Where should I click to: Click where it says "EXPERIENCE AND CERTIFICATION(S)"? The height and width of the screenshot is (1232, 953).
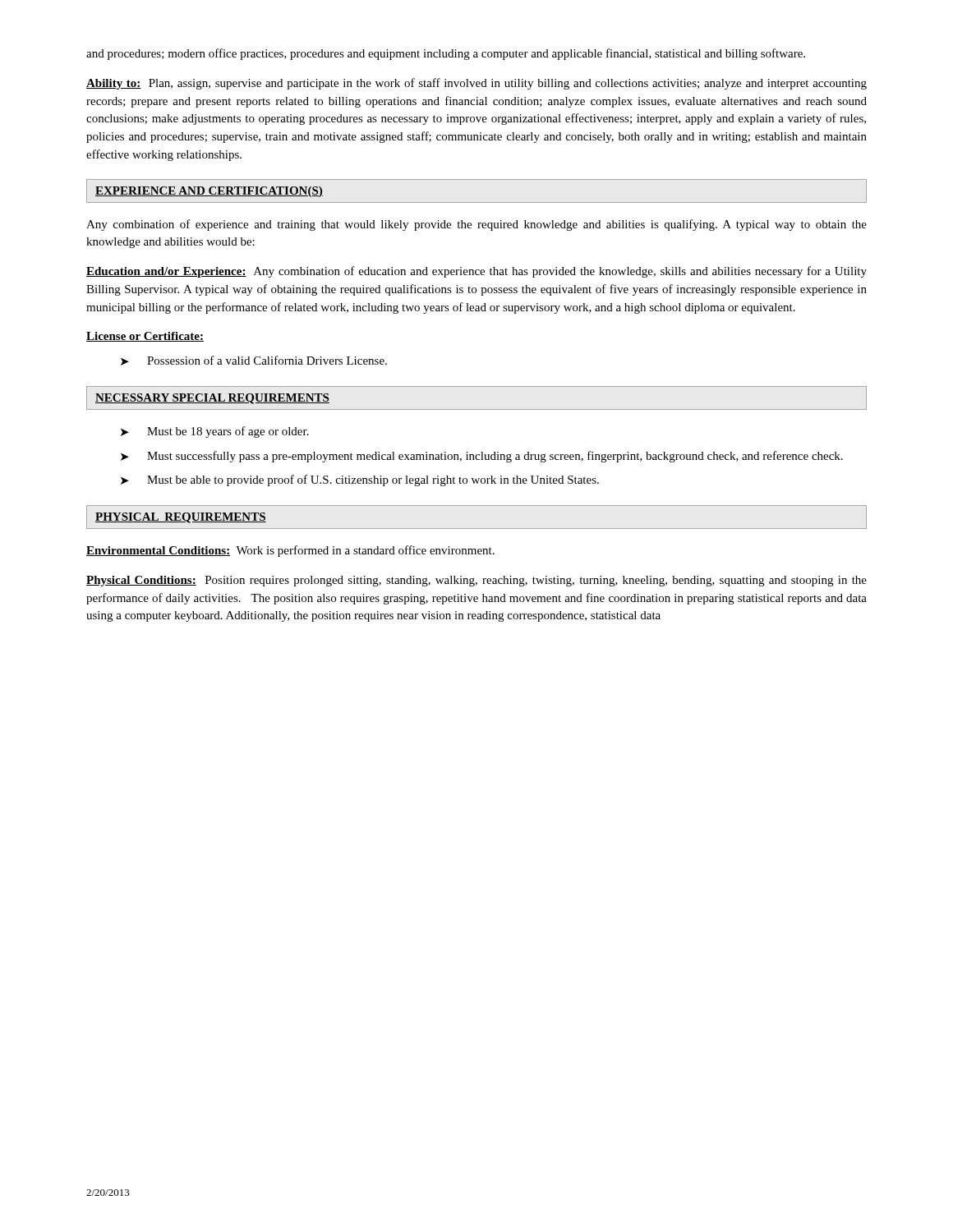(x=209, y=190)
